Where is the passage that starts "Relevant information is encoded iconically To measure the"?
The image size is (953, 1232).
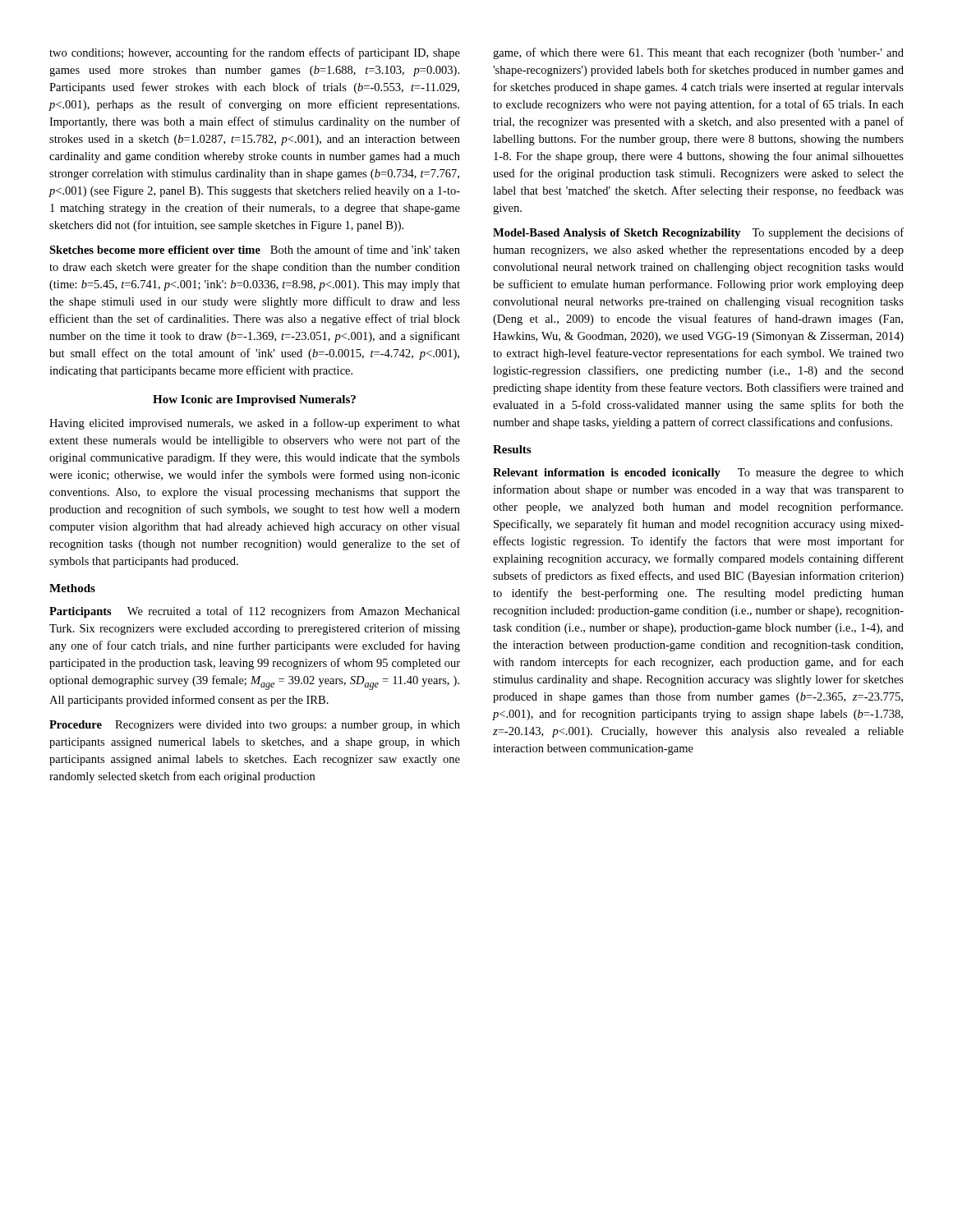click(698, 611)
